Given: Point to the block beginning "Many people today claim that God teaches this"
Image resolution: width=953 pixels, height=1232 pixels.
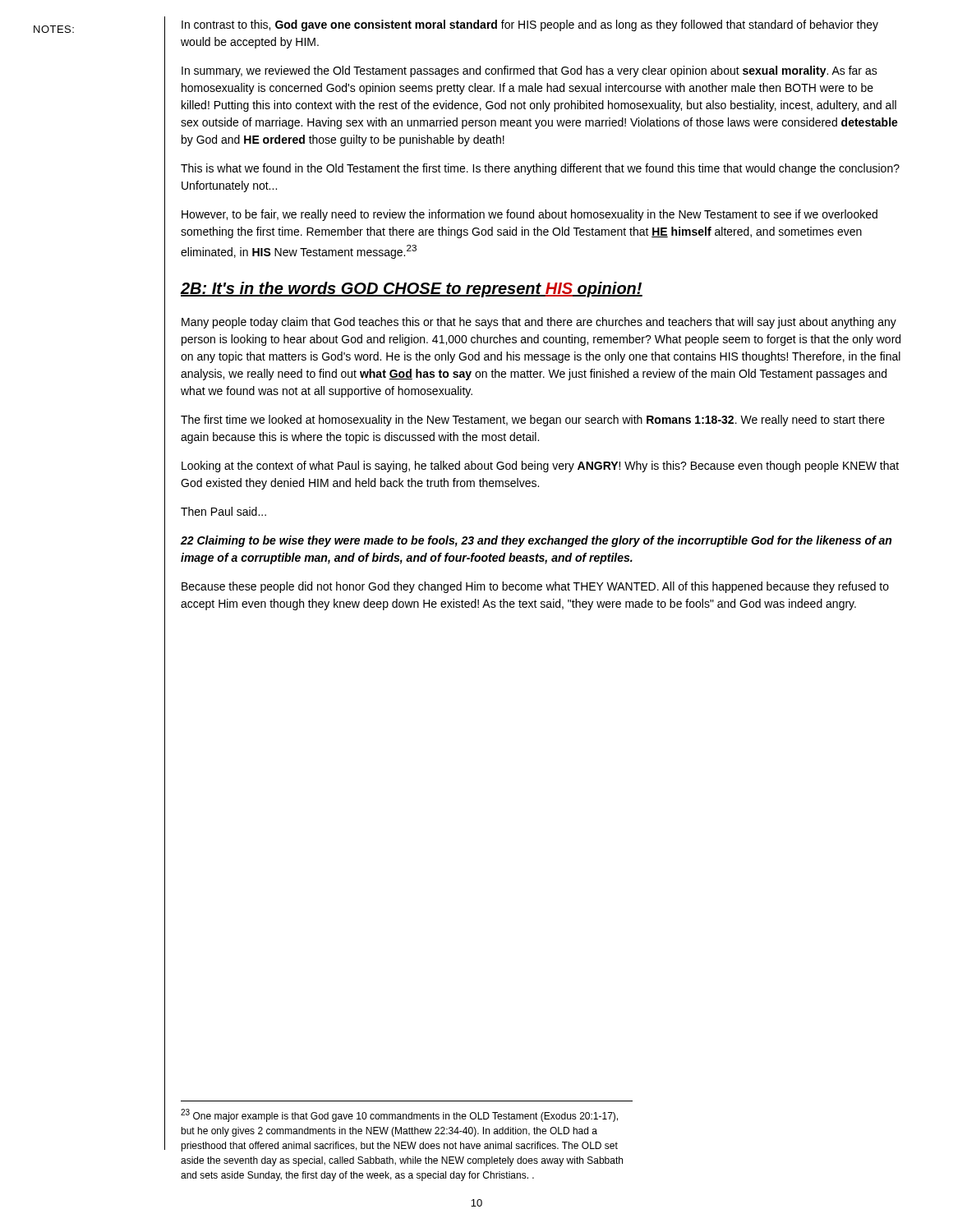Looking at the screenshot, I should tap(542, 357).
